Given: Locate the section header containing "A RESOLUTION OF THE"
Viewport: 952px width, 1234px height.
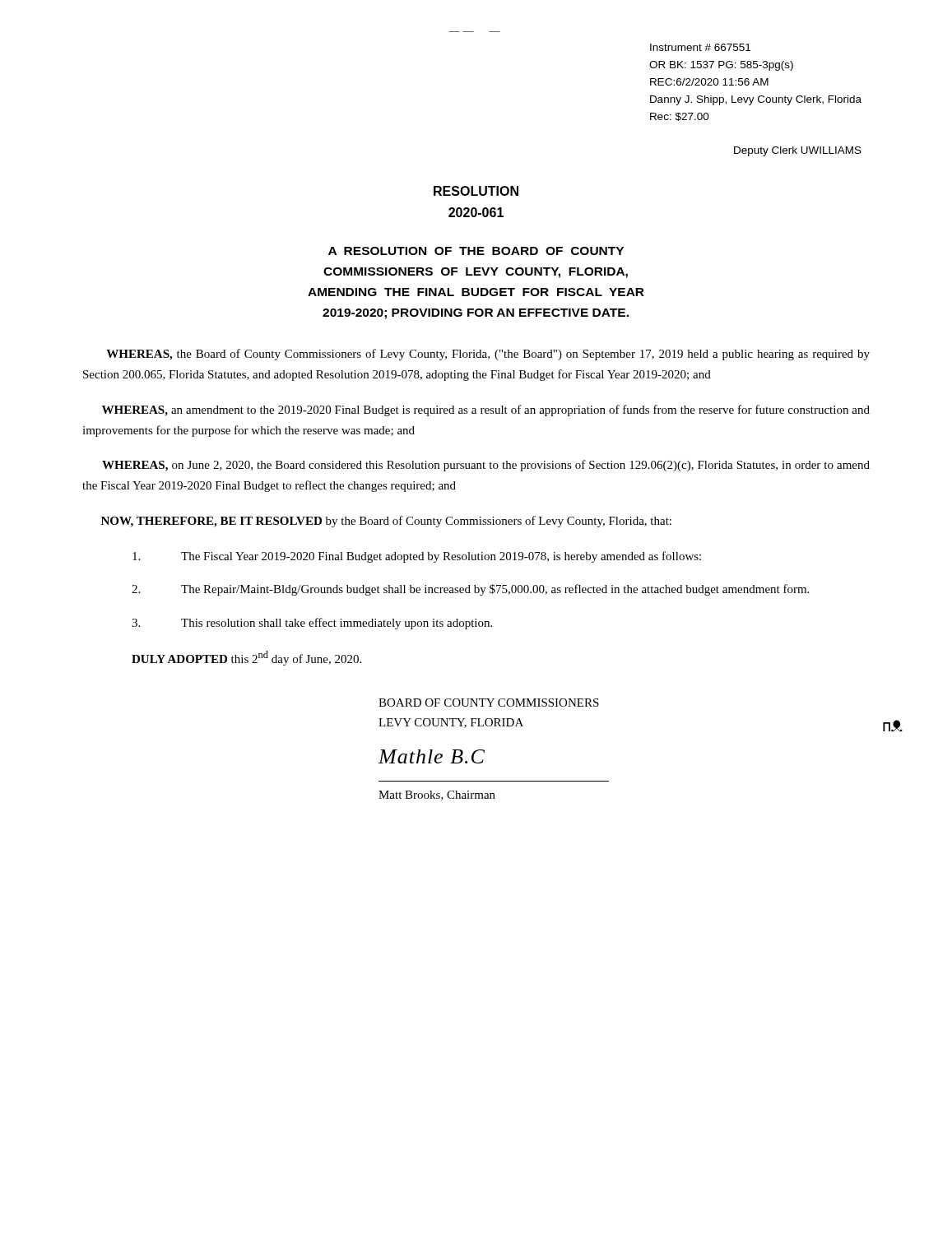Looking at the screenshot, I should [x=476, y=281].
